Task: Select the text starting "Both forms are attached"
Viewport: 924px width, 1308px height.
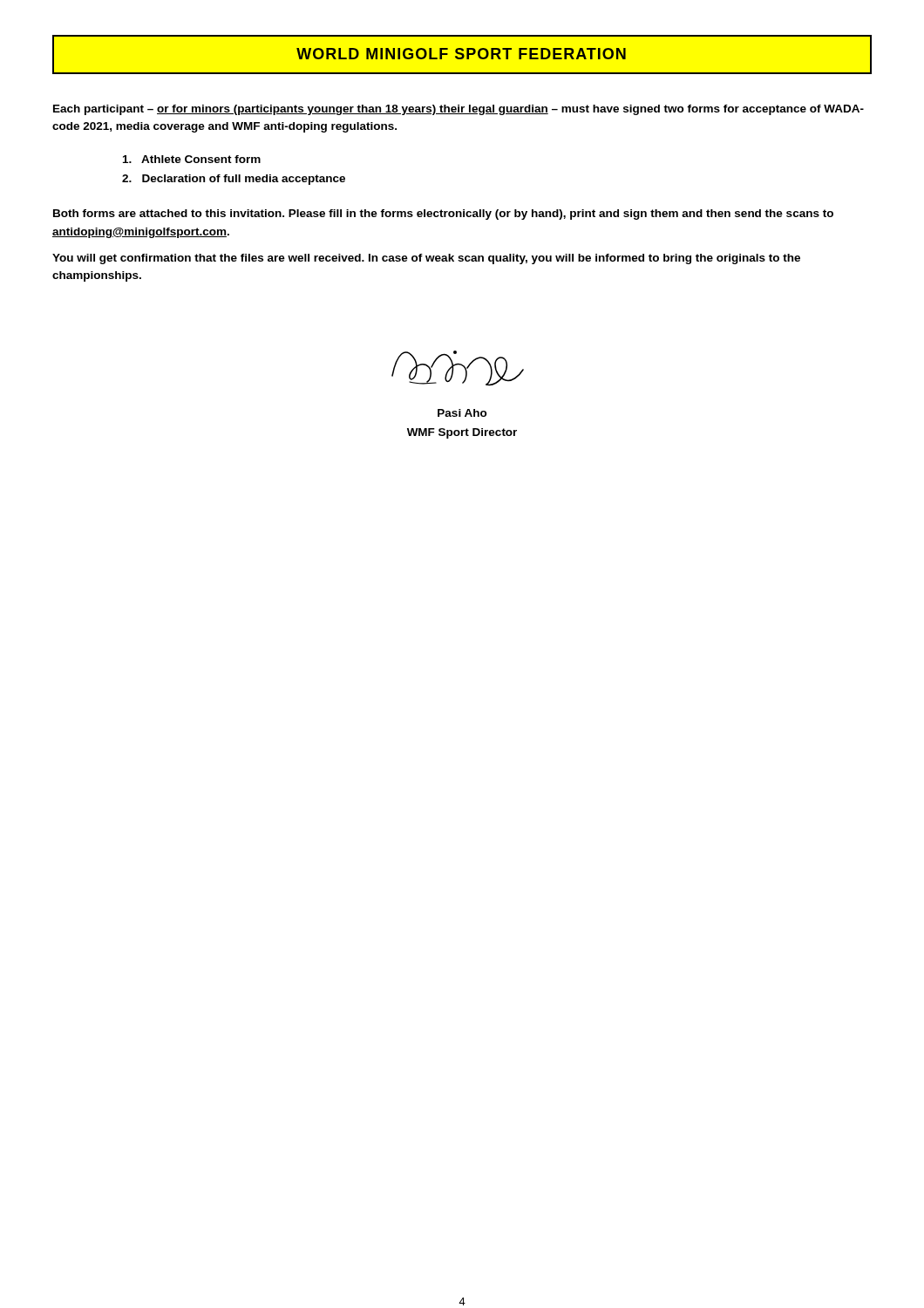Action: 443,222
